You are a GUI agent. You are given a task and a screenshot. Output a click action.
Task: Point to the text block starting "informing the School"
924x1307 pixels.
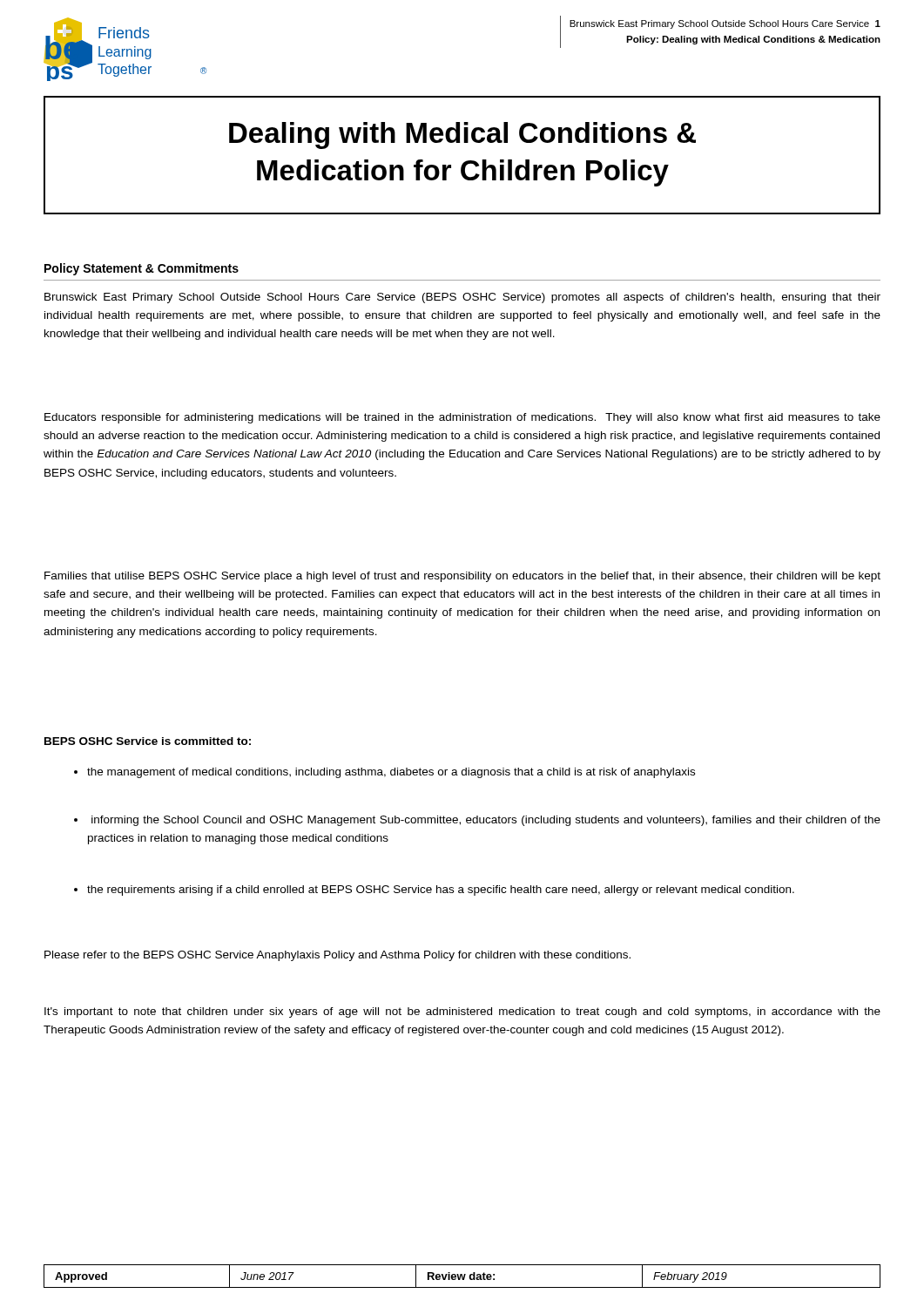pos(474,829)
